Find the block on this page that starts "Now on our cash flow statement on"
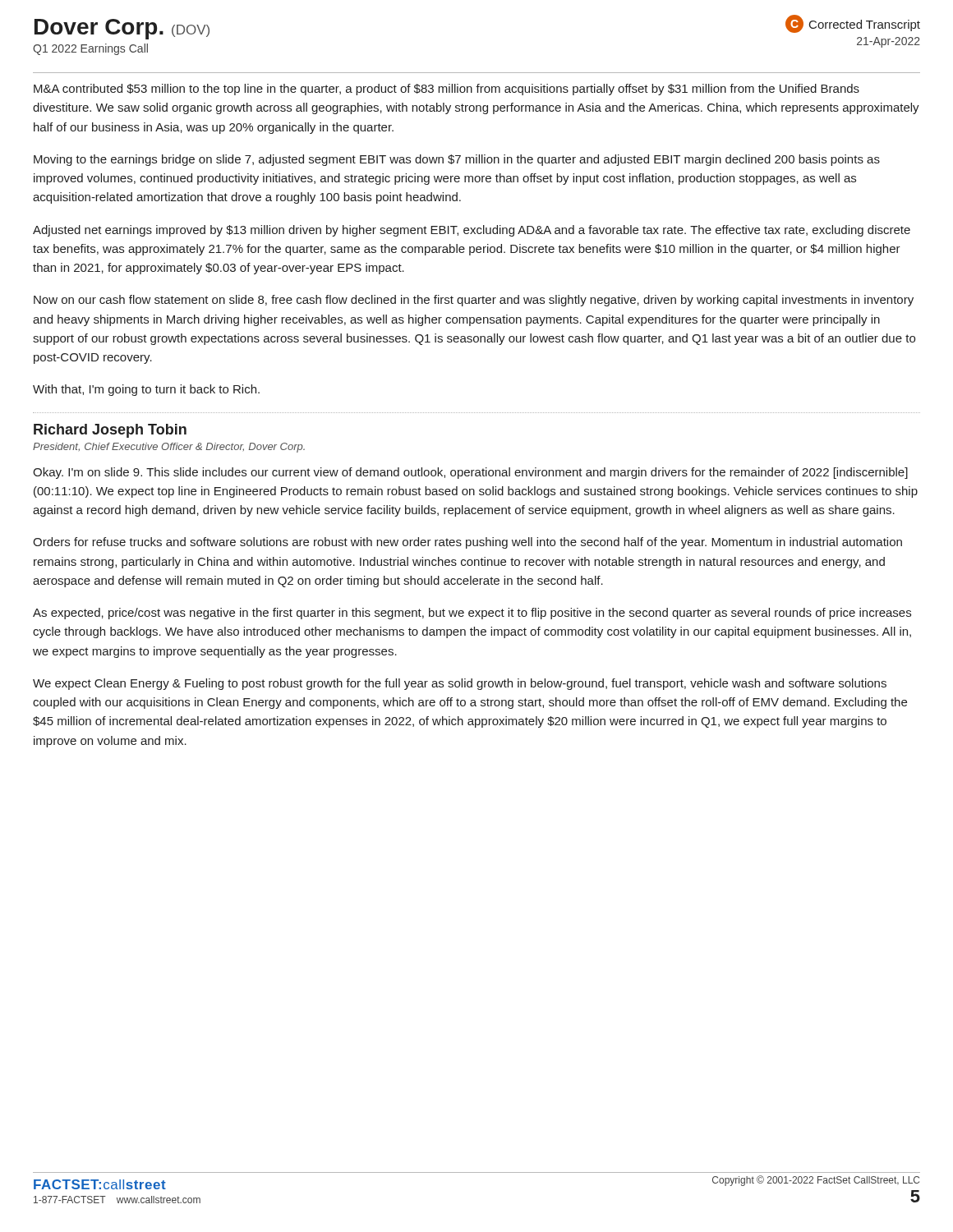The width and height of the screenshot is (953, 1232). pos(474,328)
